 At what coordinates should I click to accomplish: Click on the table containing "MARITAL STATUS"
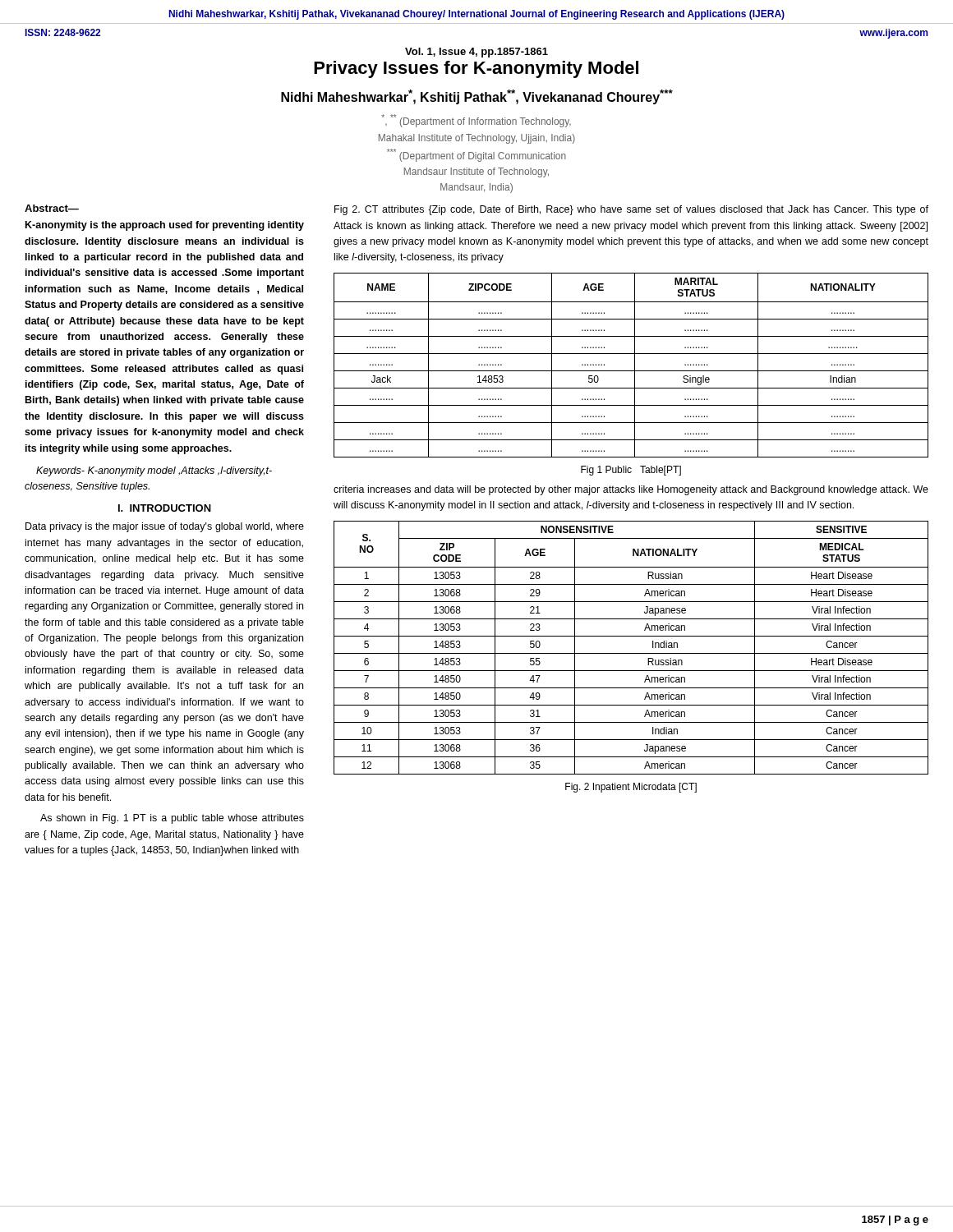tap(631, 365)
